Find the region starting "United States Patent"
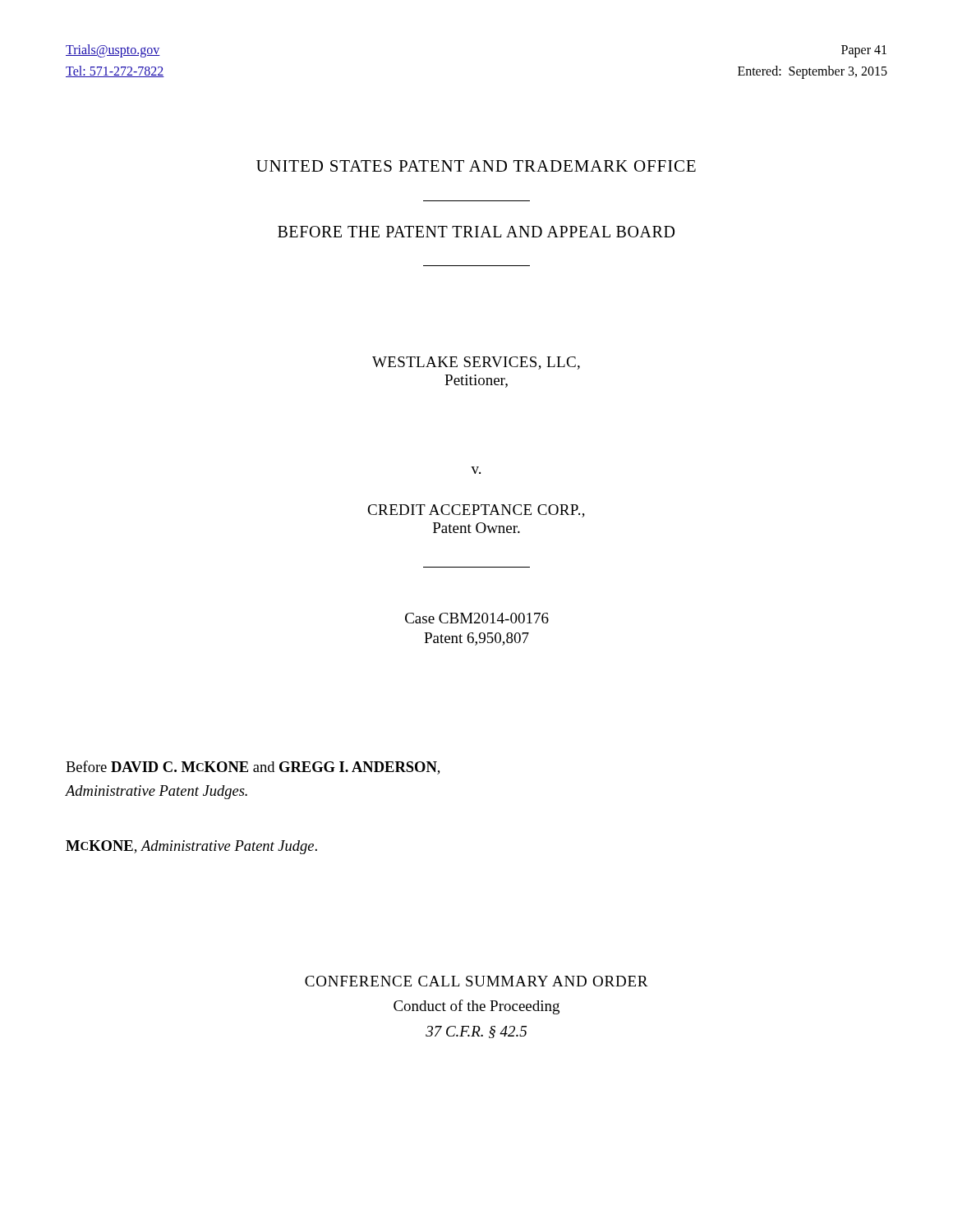Viewport: 953px width, 1232px height. [x=476, y=166]
